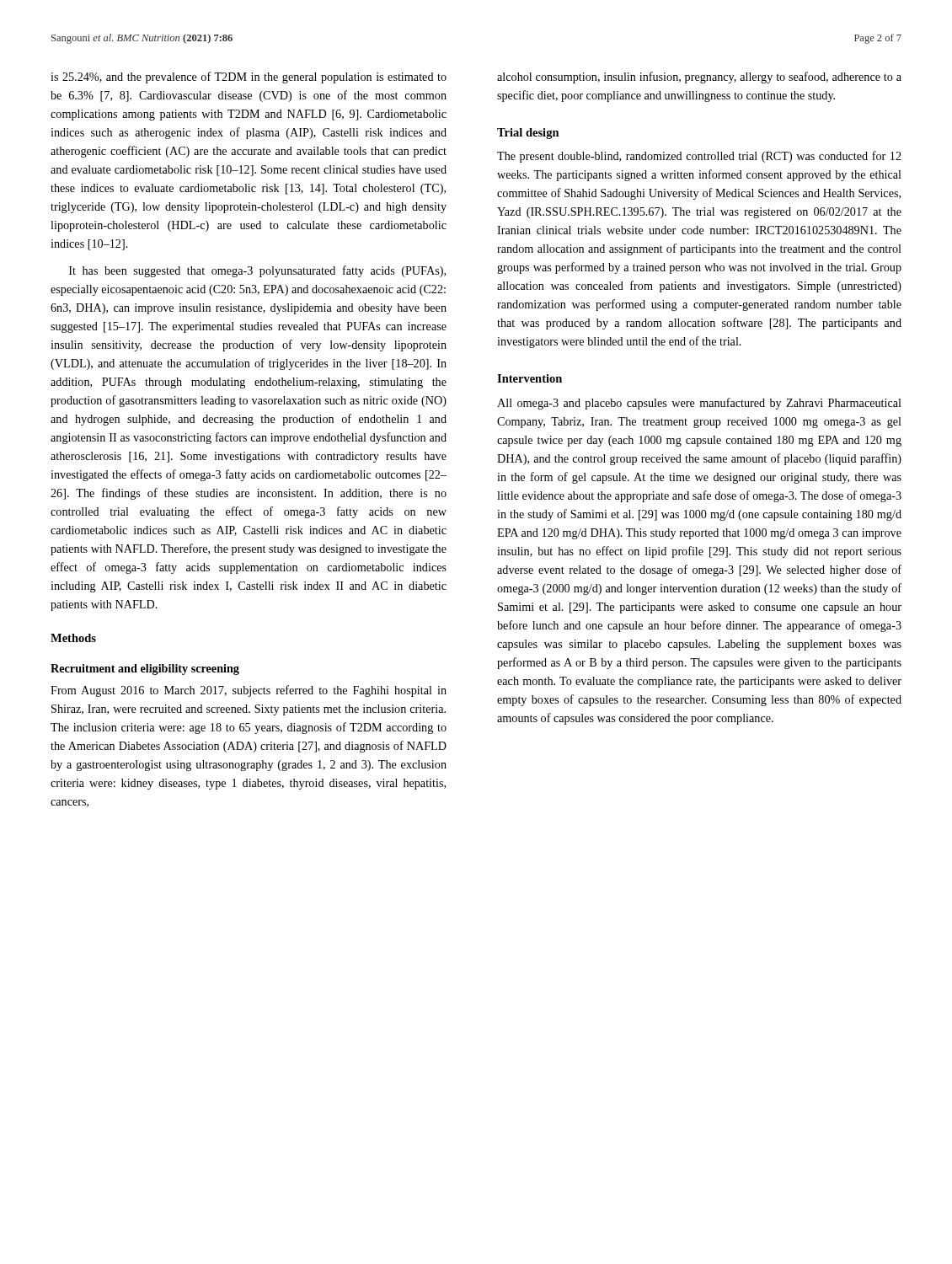Locate the text "Recruitment and eligibility screening"
This screenshot has height=1264, width=952.
click(145, 669)
